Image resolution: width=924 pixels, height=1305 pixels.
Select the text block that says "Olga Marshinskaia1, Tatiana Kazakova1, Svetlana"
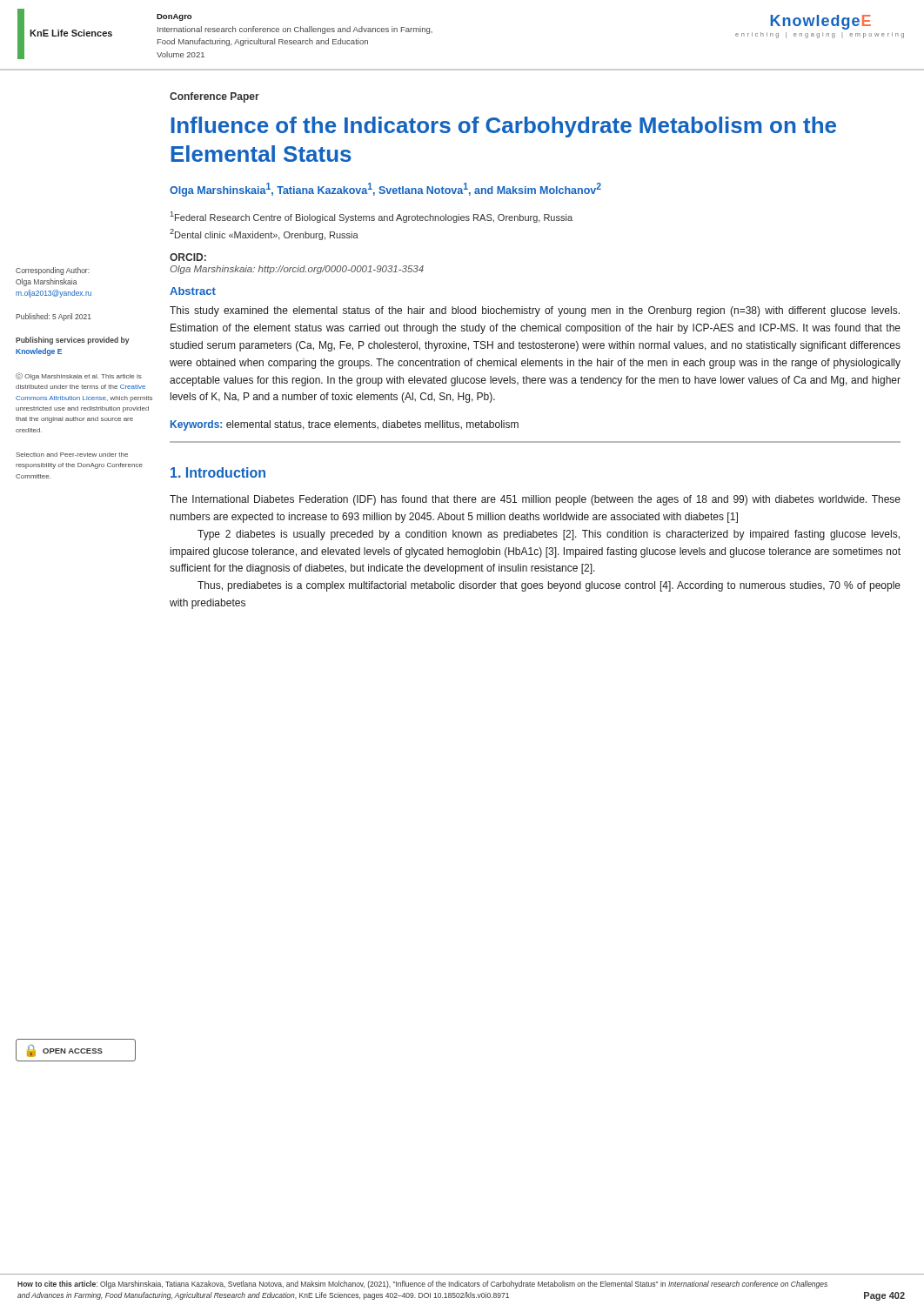tap(385, 189)
